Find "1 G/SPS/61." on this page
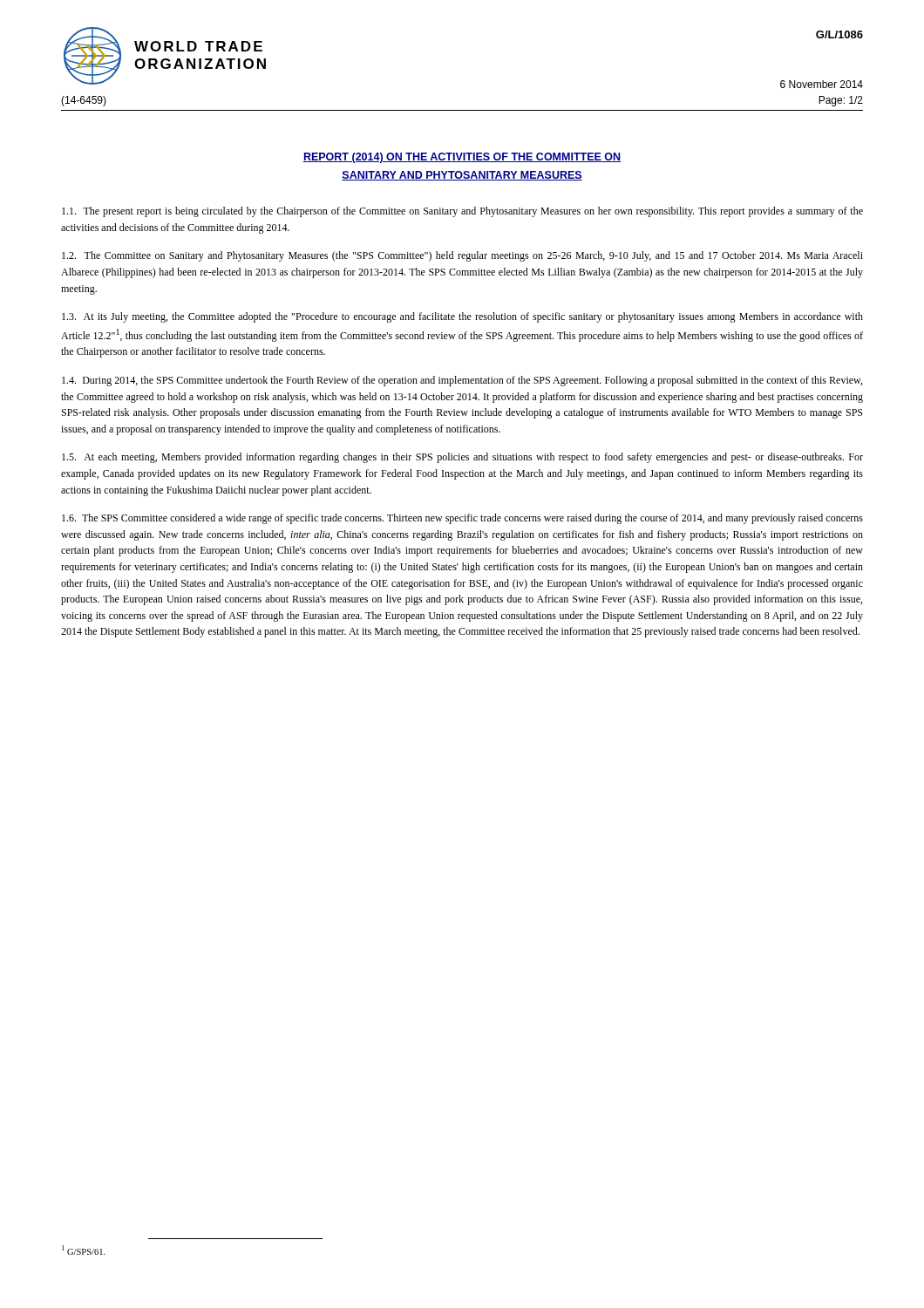This screenshot has width=924, height=1308. [x=83, y=1249]
